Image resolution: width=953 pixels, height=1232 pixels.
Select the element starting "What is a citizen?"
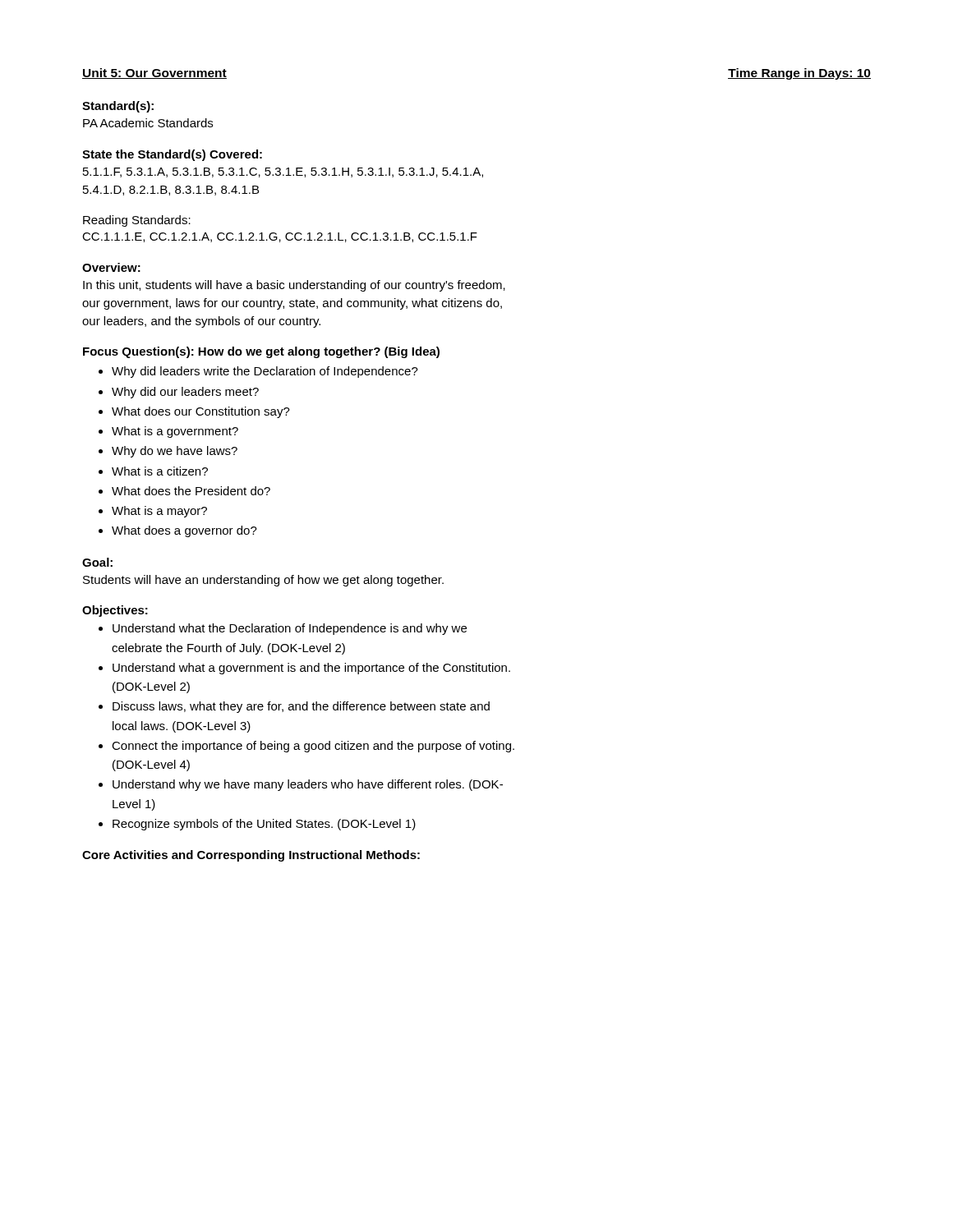pos(160,471)
